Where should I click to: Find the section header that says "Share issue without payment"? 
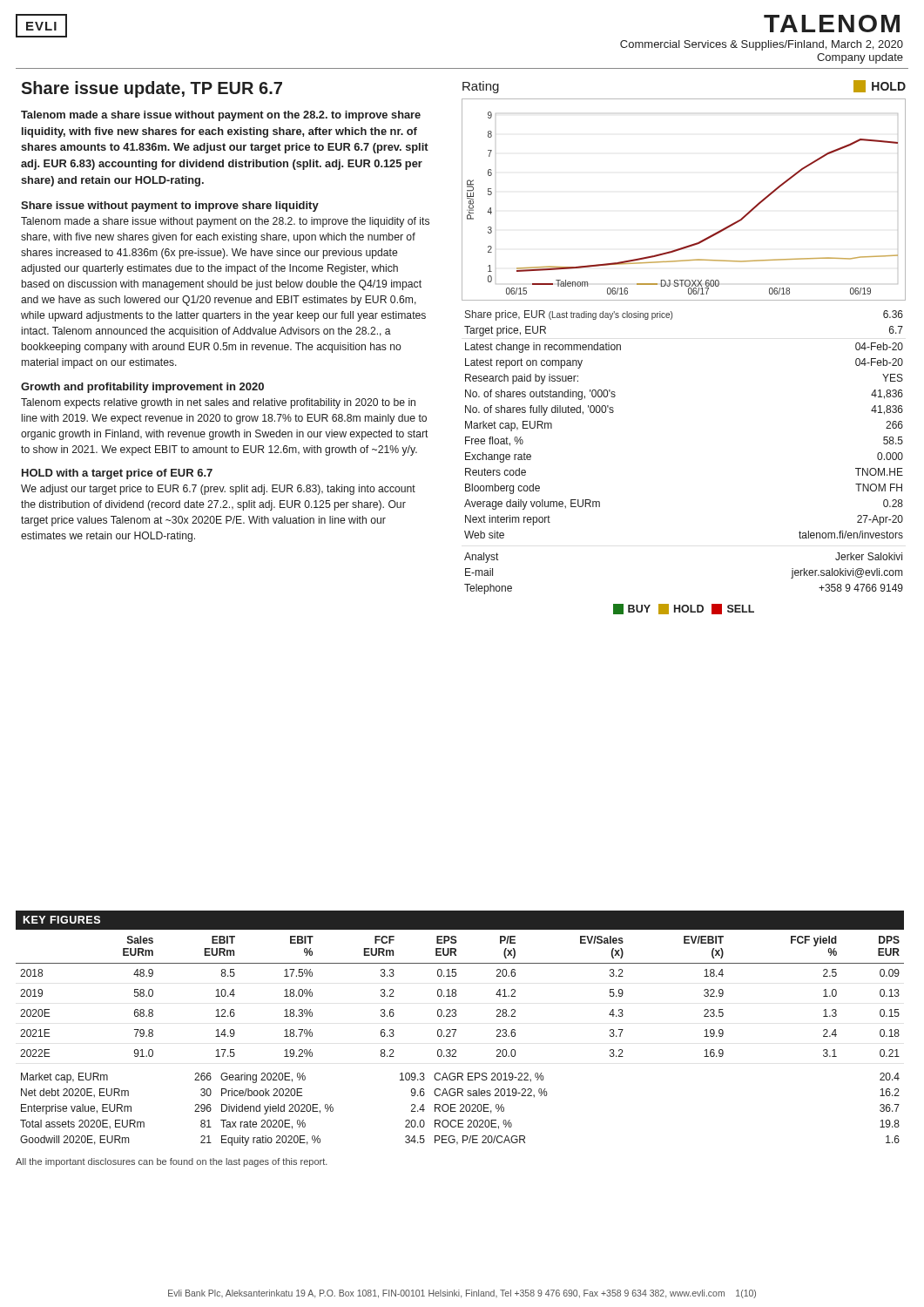[170, 205]
